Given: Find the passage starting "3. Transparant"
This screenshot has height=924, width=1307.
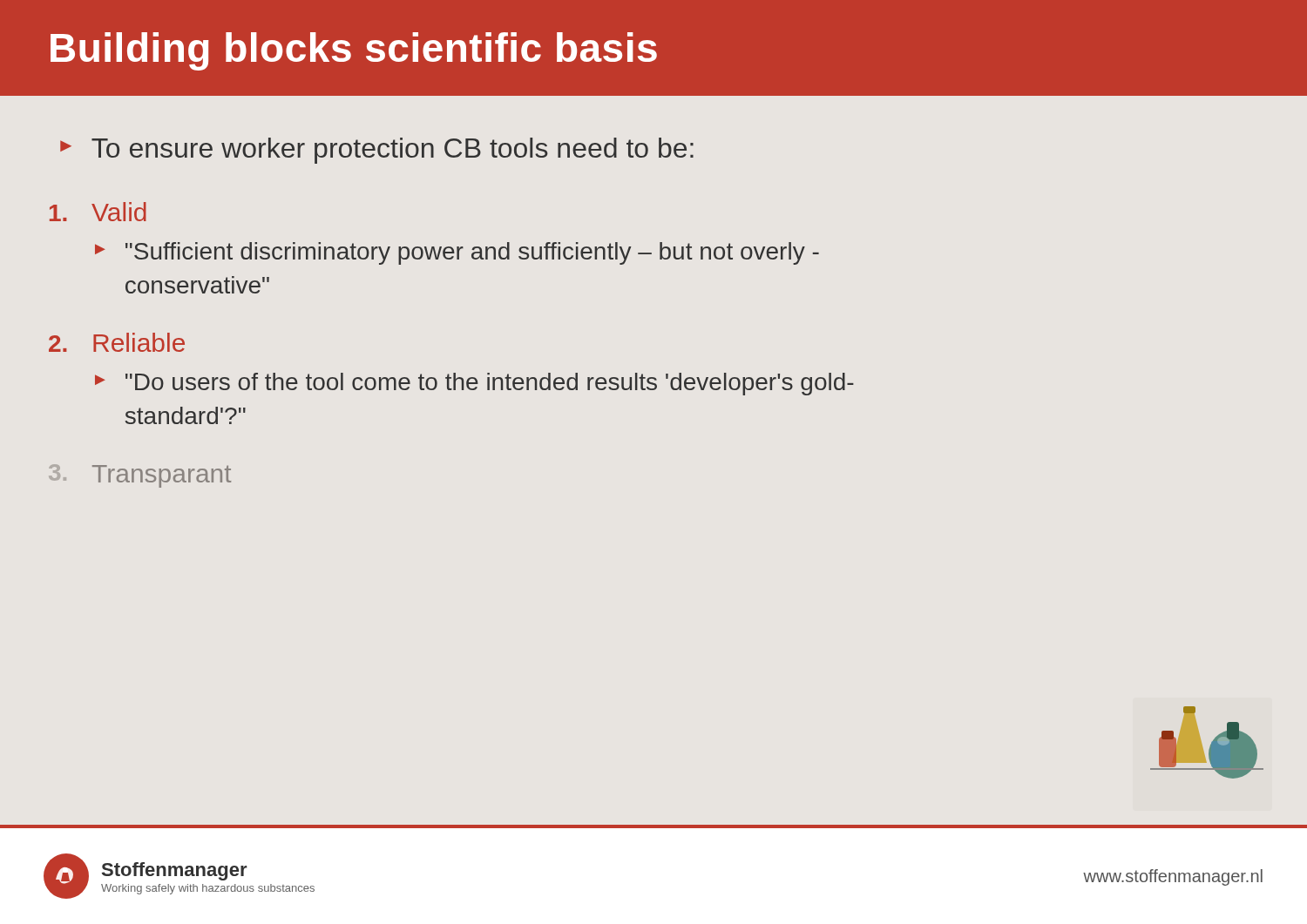Looking at the screenshot, I should click(140, 474).
